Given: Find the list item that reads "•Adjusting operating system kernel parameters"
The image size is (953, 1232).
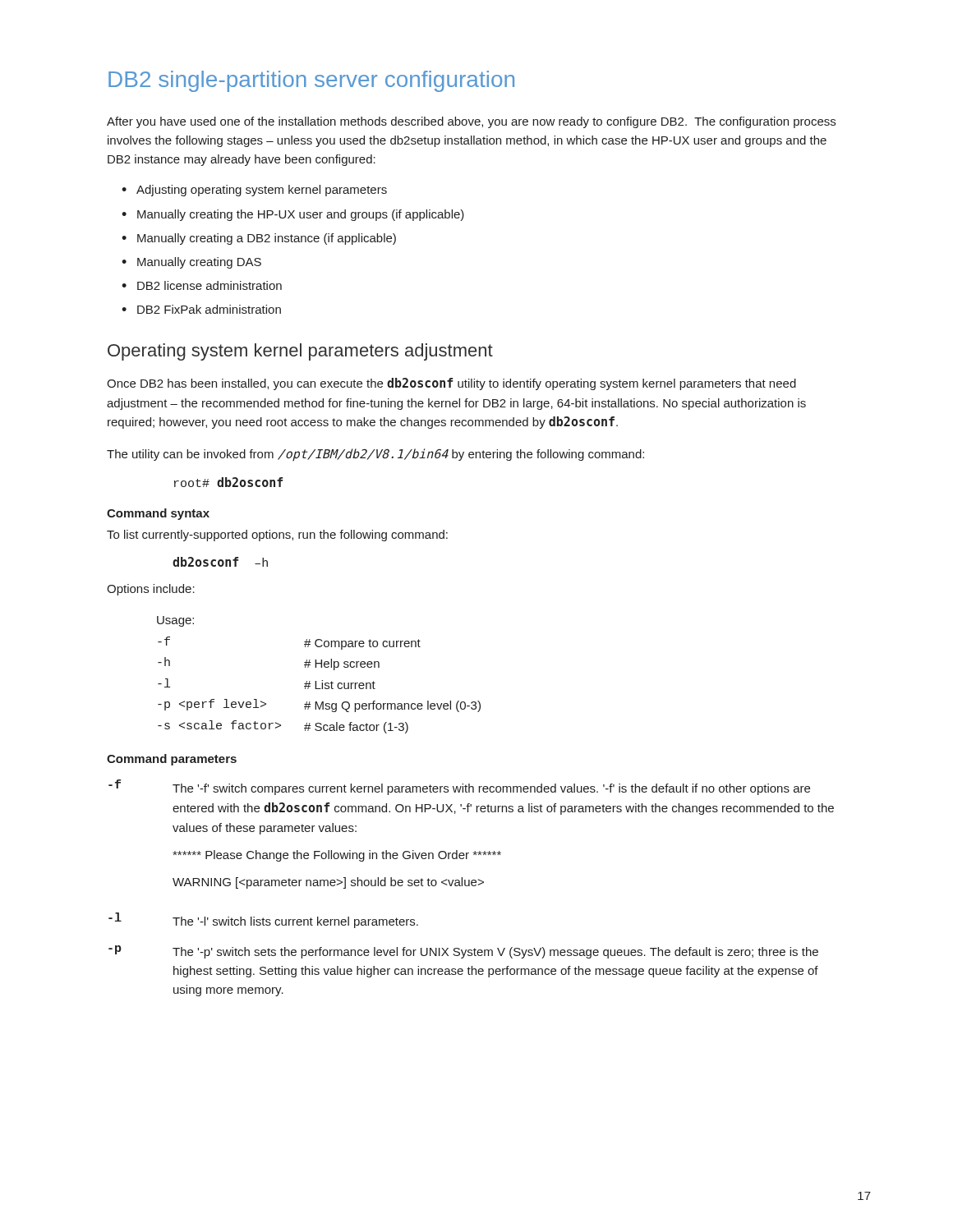Looking at the screenshot, I should pyautogui.click(x=254, y=191).
